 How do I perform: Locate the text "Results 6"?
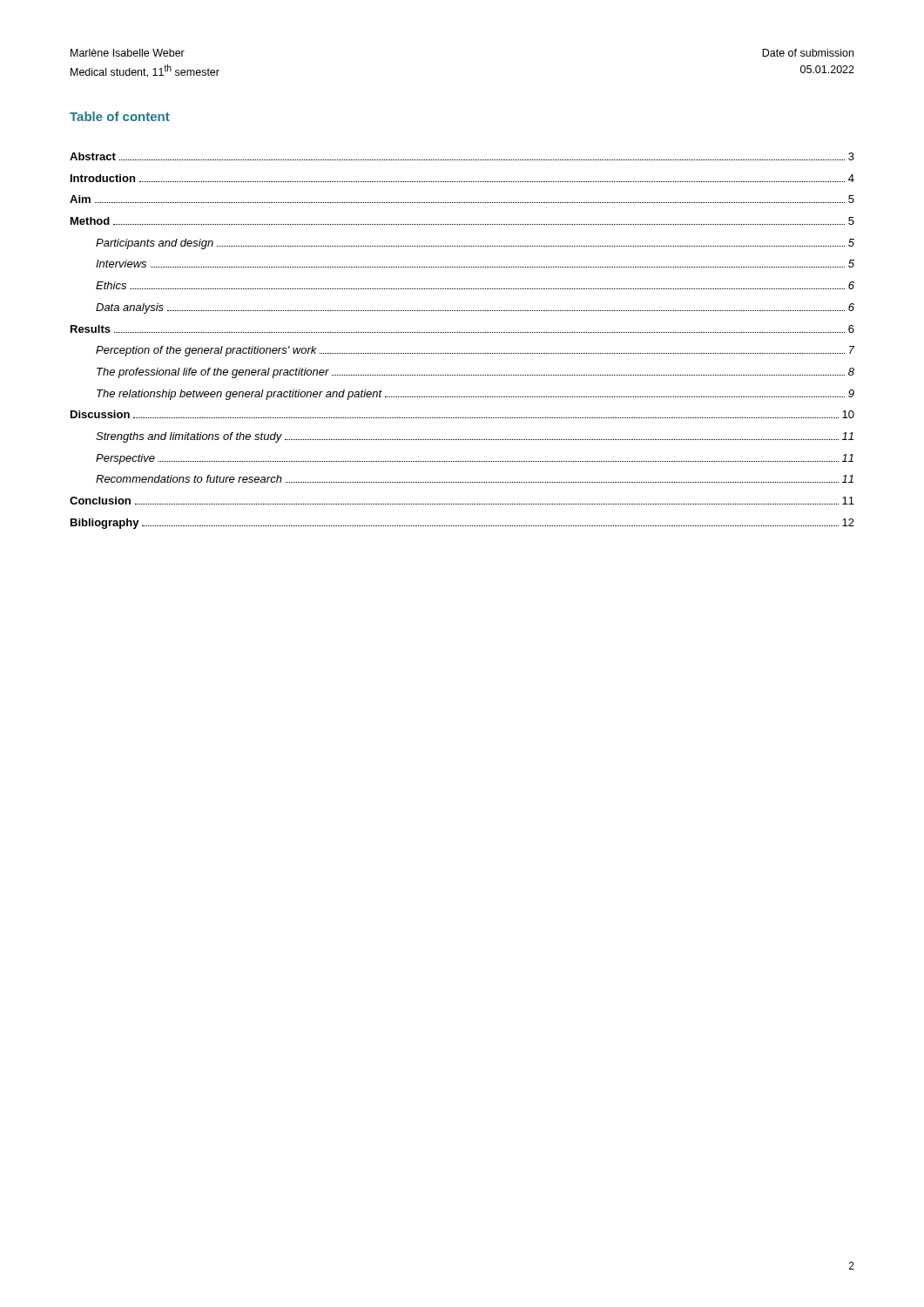[462, 329]
